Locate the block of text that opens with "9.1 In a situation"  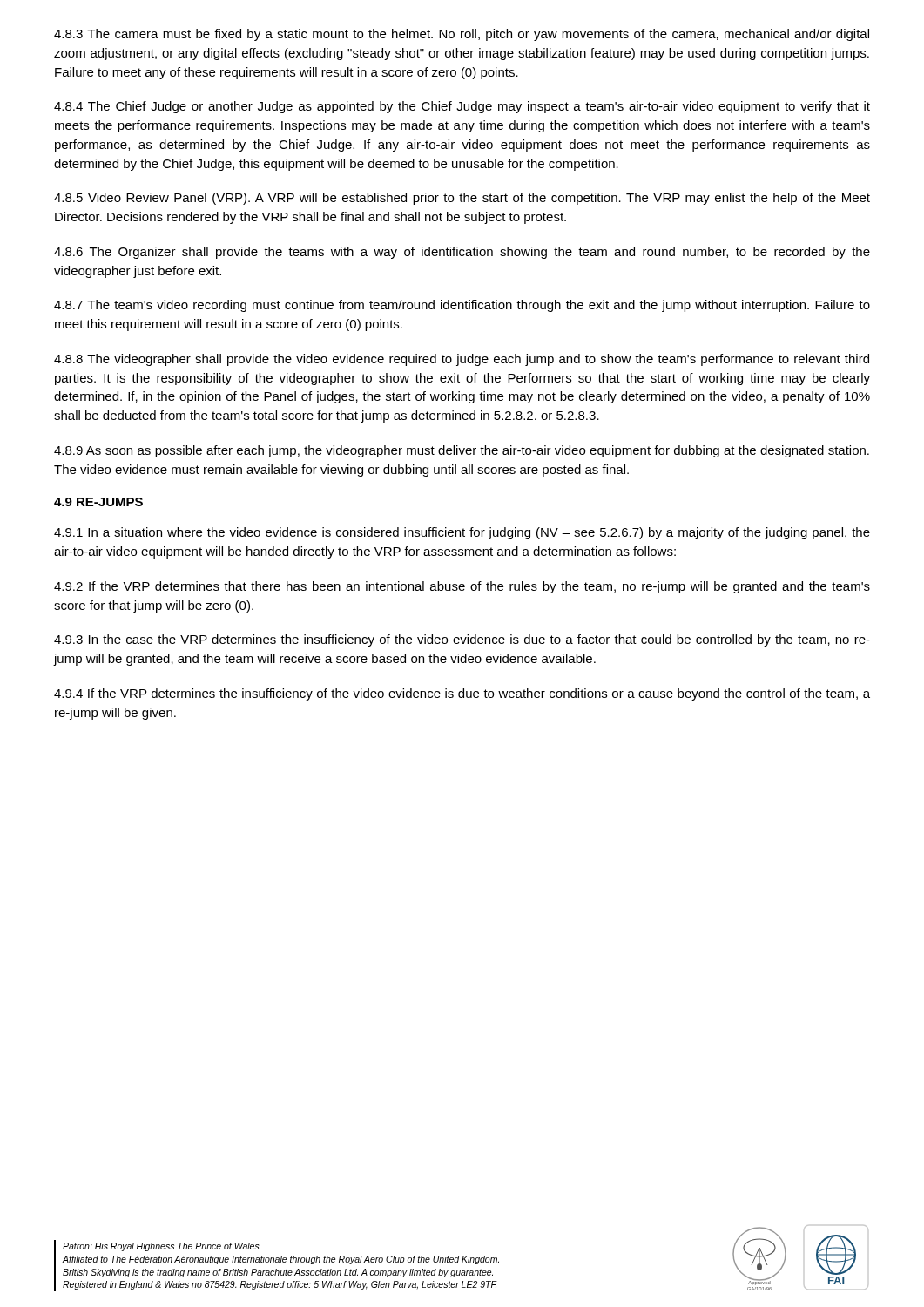pyautogui.click(x=462, y=542)
